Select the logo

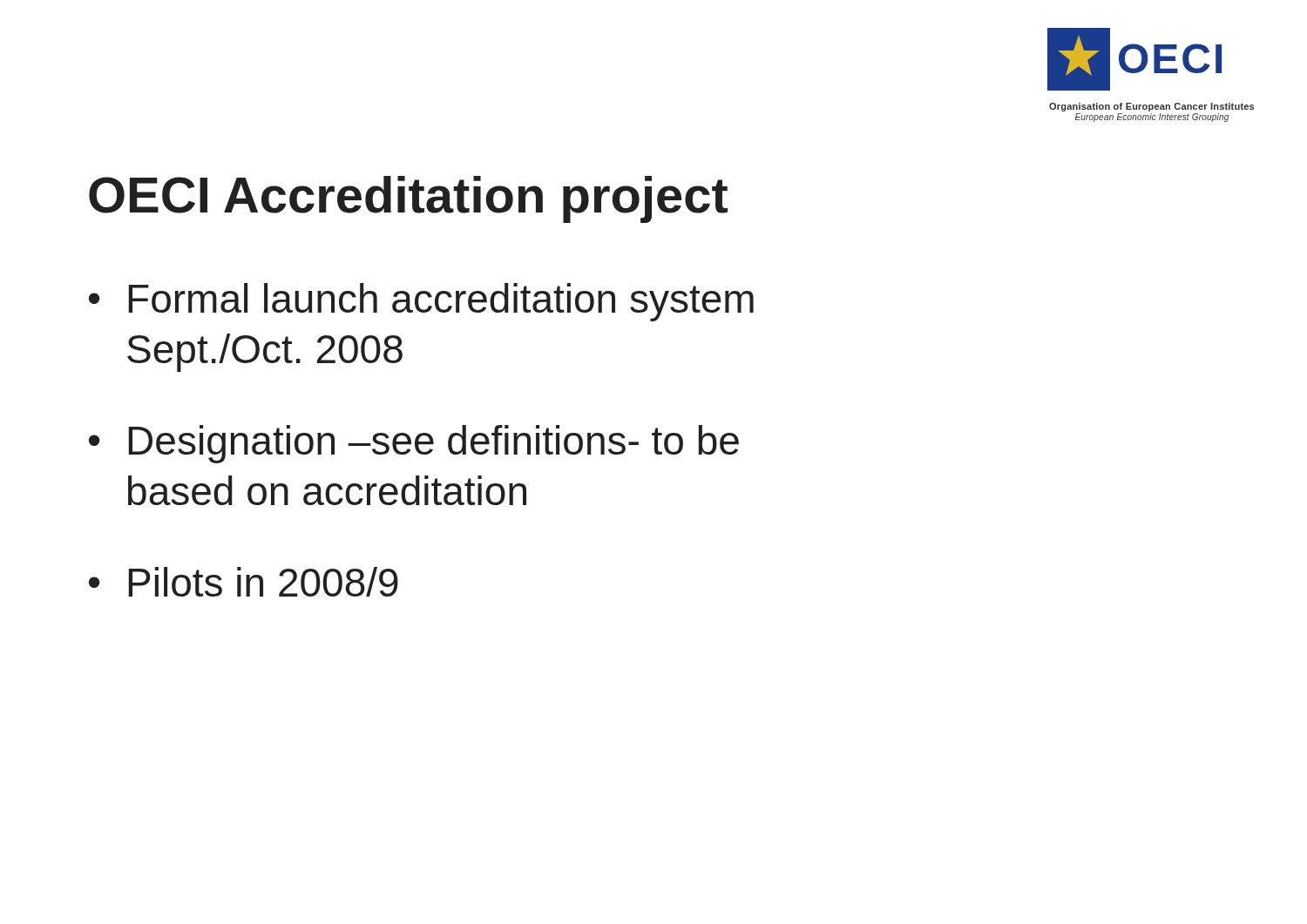1152,75
